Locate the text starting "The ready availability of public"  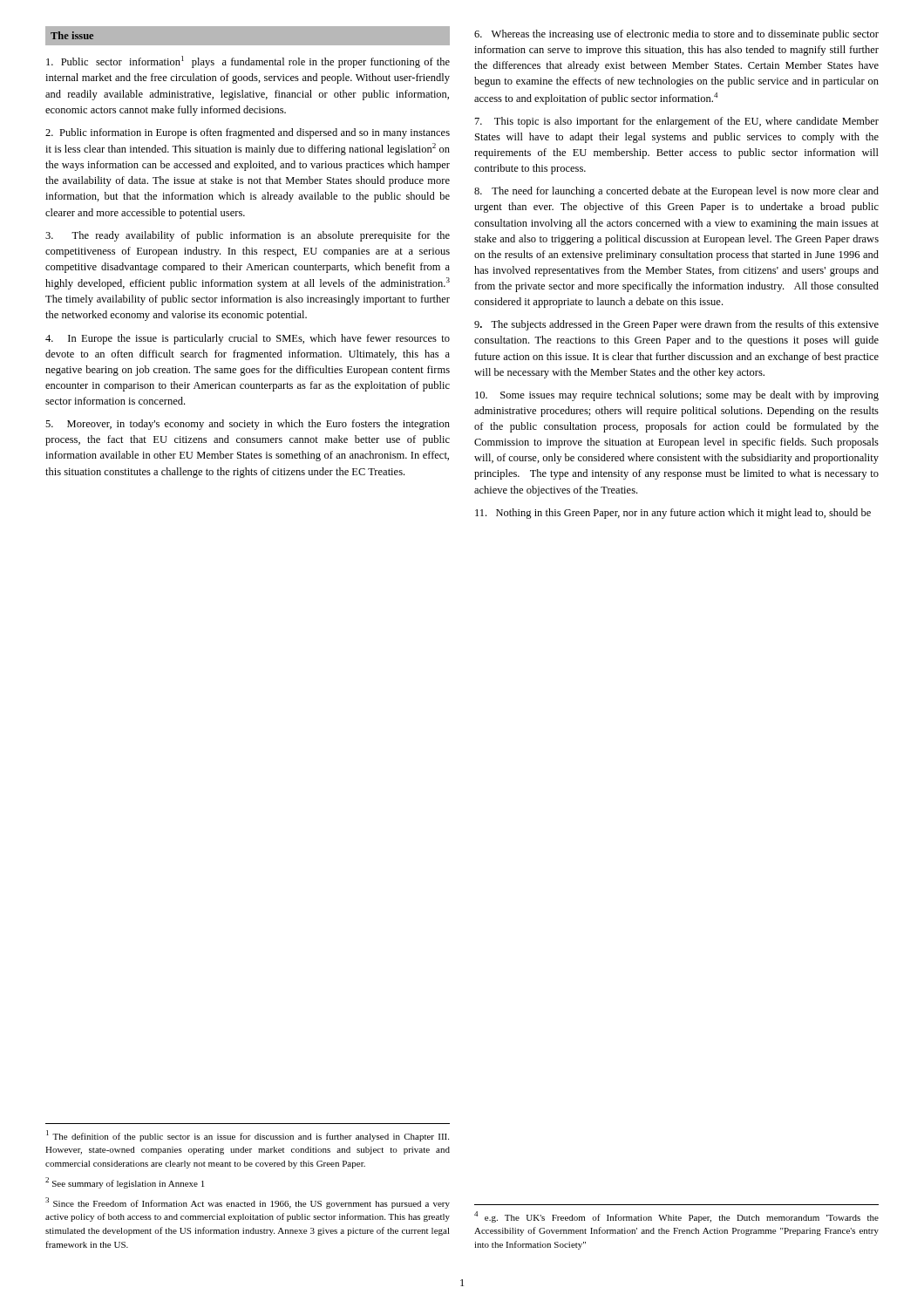pyautogui.click(x=248, y=275)
